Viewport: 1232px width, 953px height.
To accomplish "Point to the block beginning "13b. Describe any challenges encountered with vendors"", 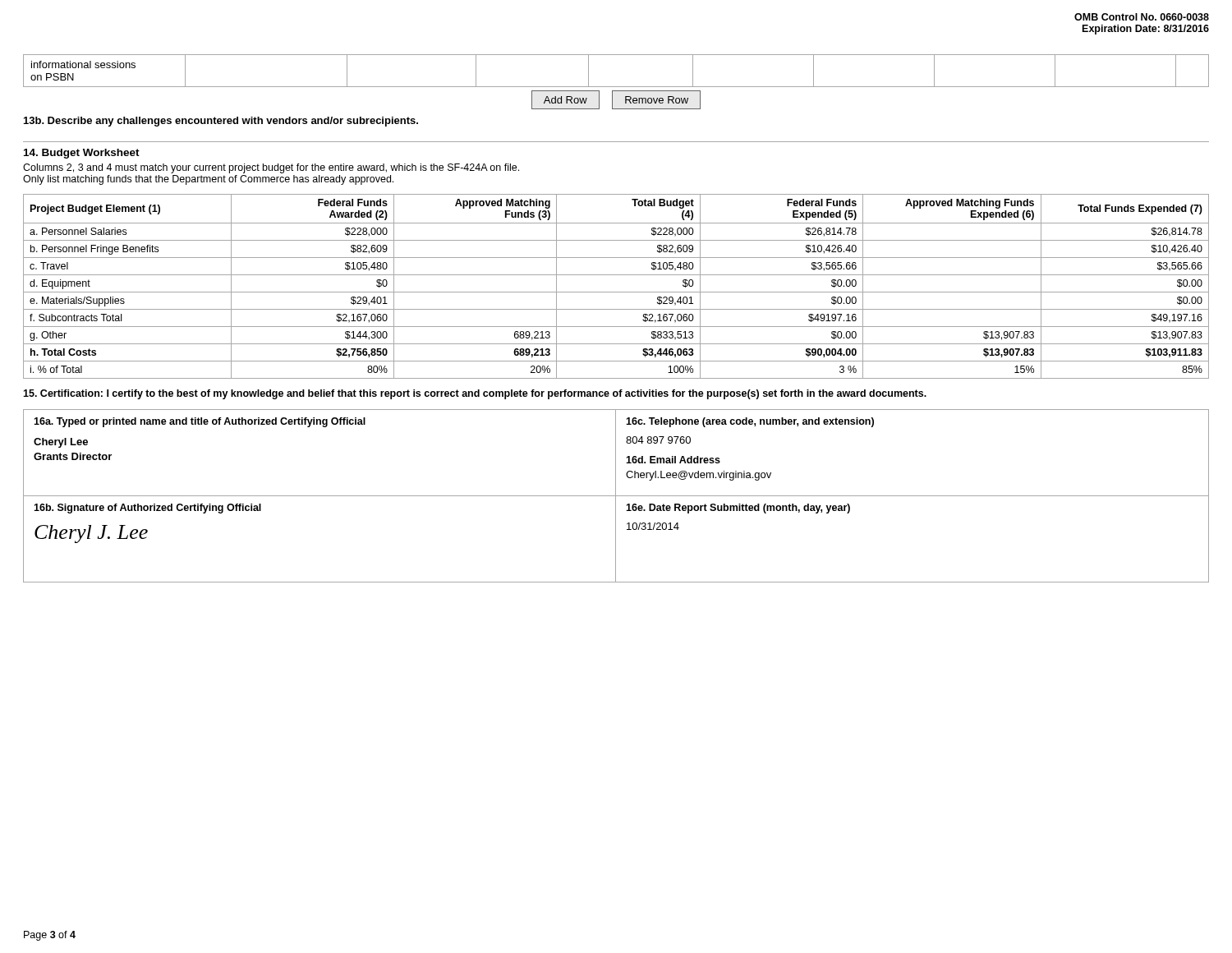I will coord(221,120).
